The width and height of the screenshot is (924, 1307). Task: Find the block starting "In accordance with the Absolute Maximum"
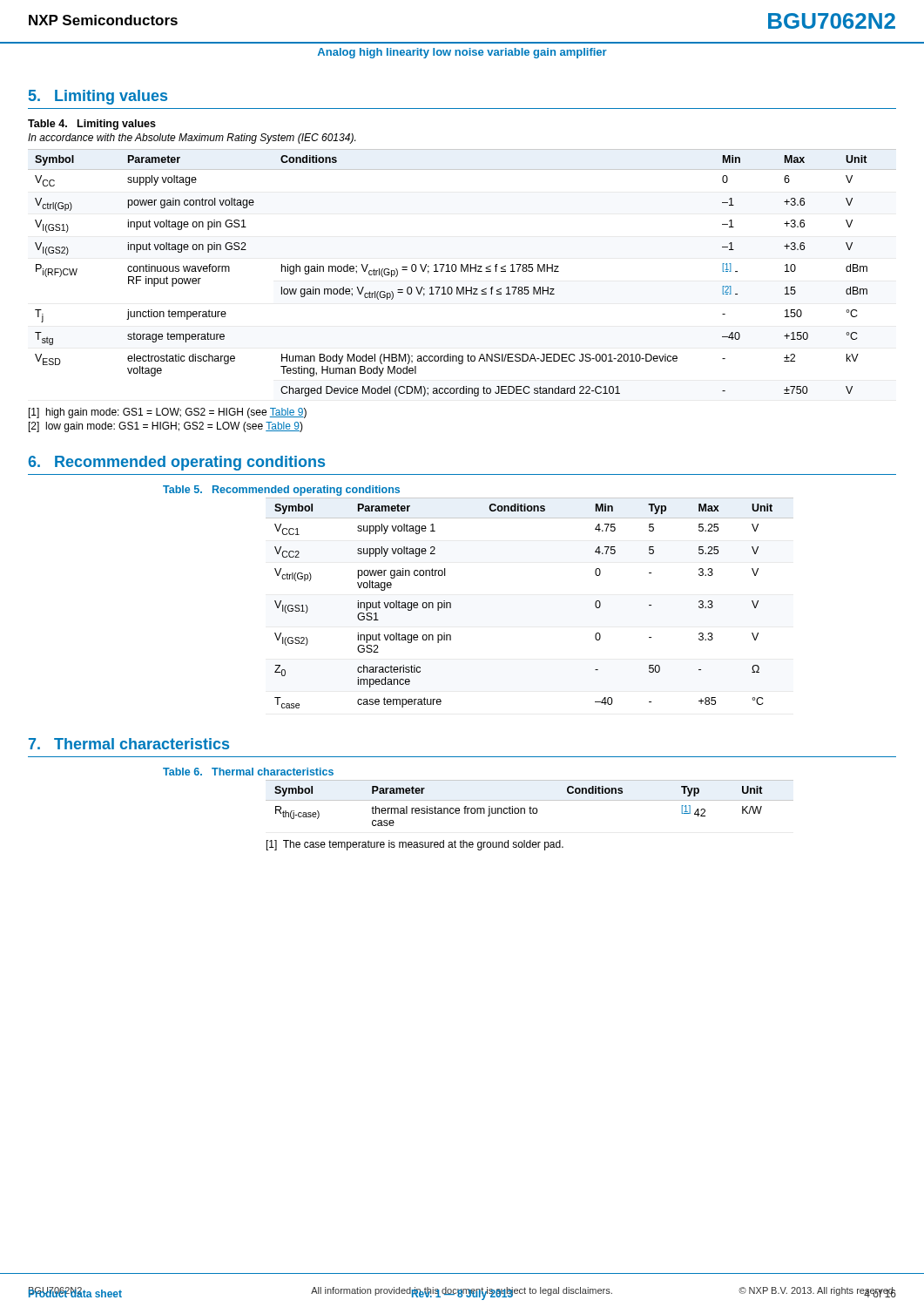[192, 138]
